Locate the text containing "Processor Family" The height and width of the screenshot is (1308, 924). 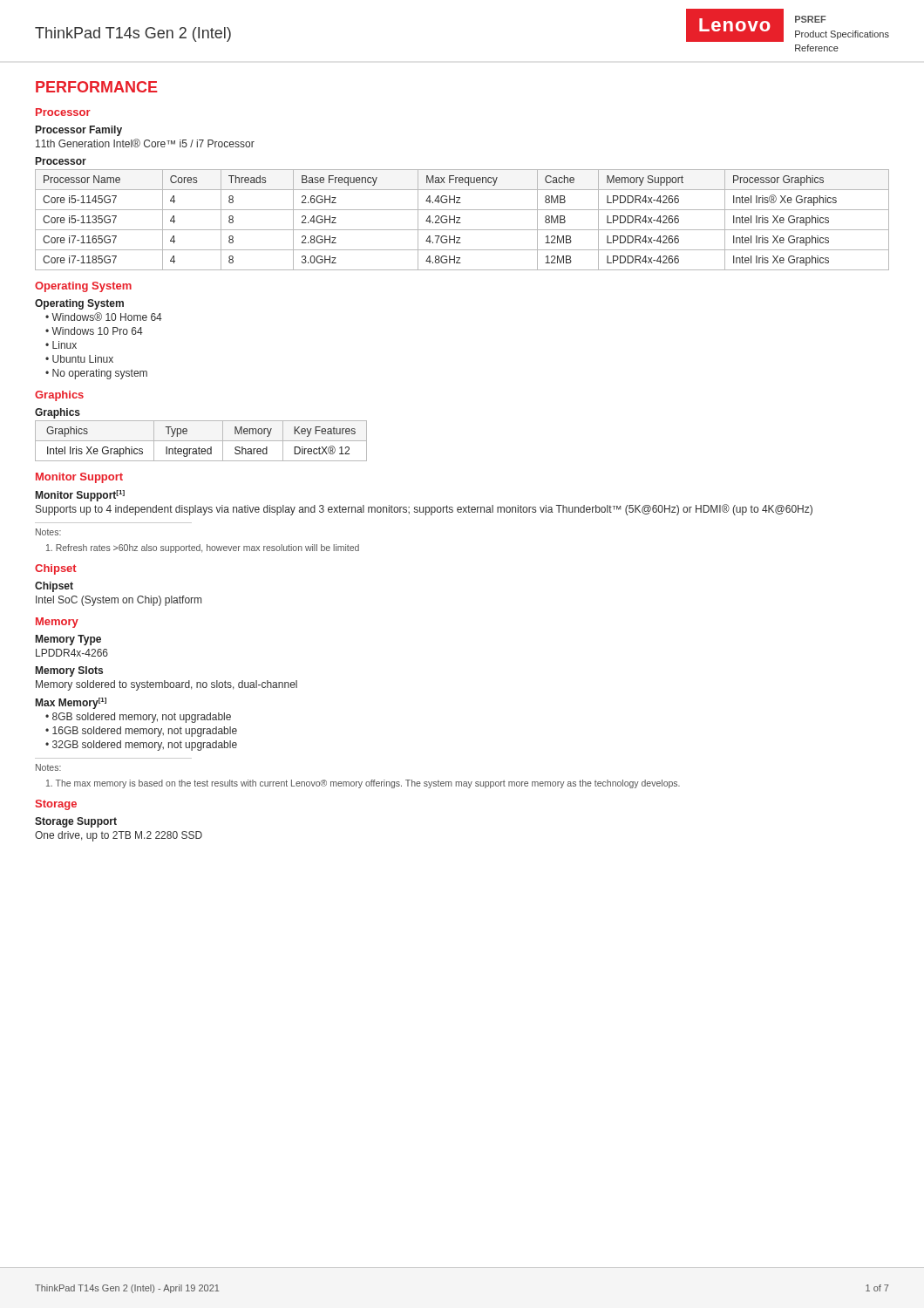(x=78, y=130)
